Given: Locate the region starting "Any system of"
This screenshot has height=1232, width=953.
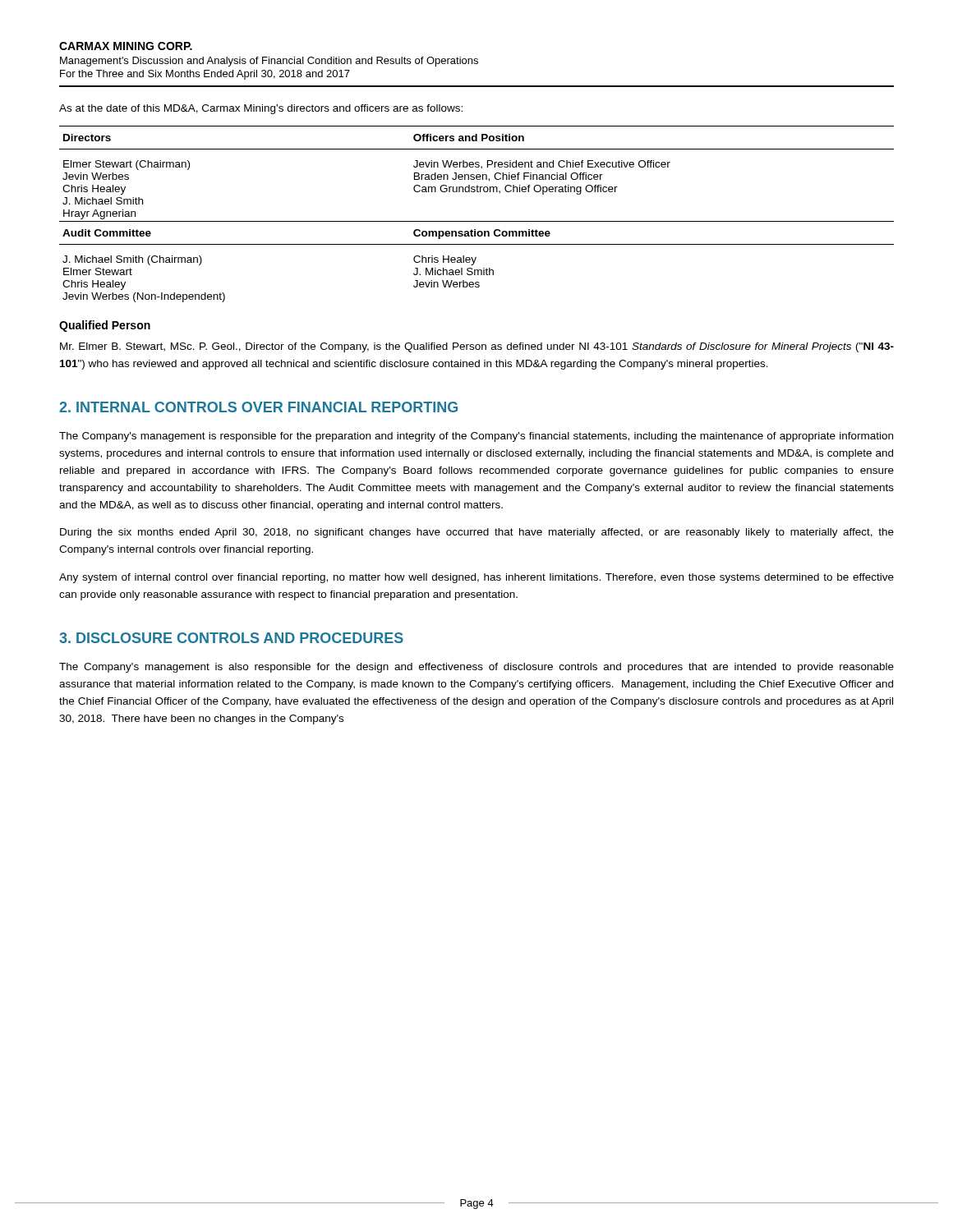Looking at the screenshot, I should click(476, 586).
